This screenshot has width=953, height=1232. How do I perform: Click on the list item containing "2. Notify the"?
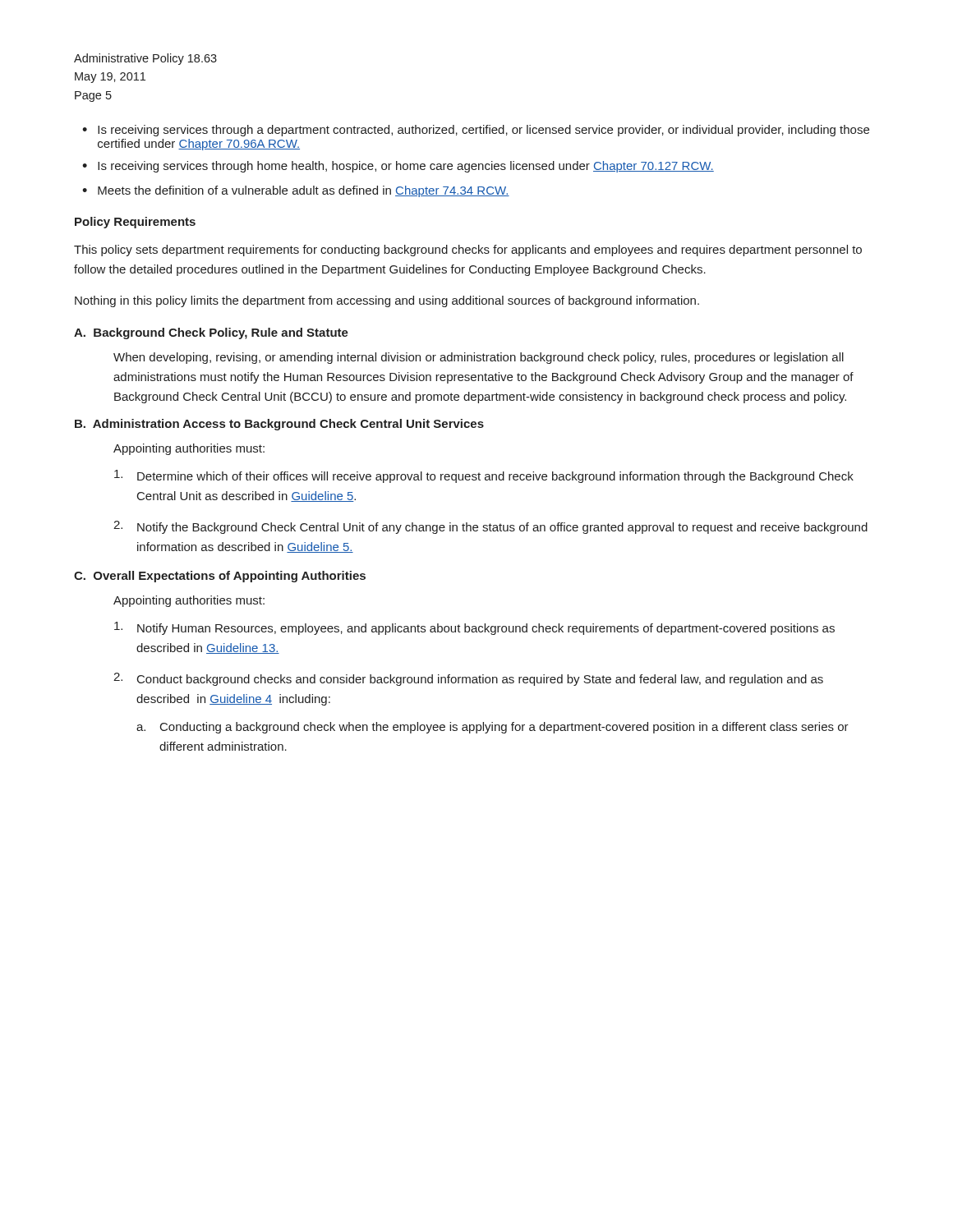coord(496,538)
